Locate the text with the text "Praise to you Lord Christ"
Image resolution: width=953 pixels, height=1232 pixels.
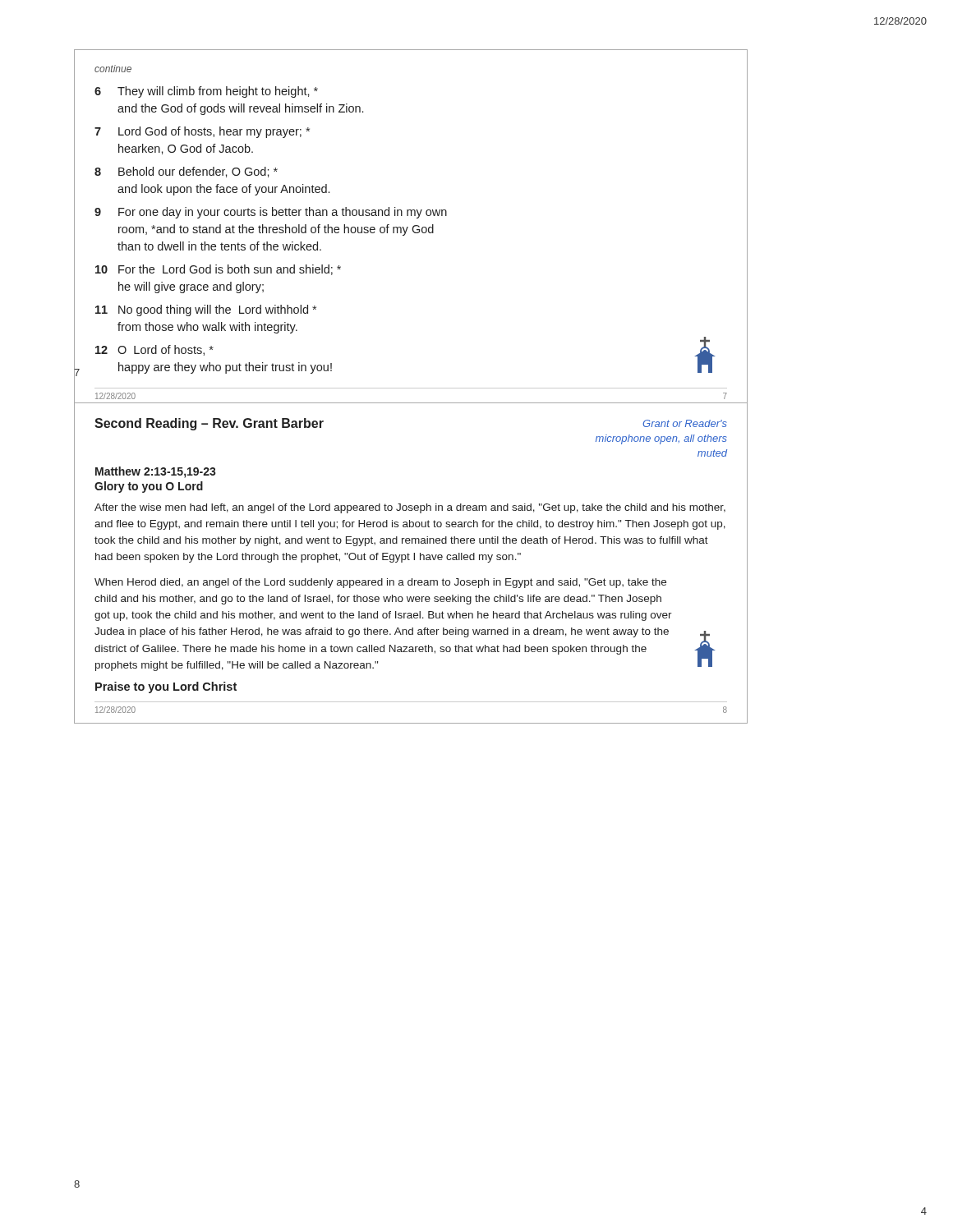coord(166,687)
